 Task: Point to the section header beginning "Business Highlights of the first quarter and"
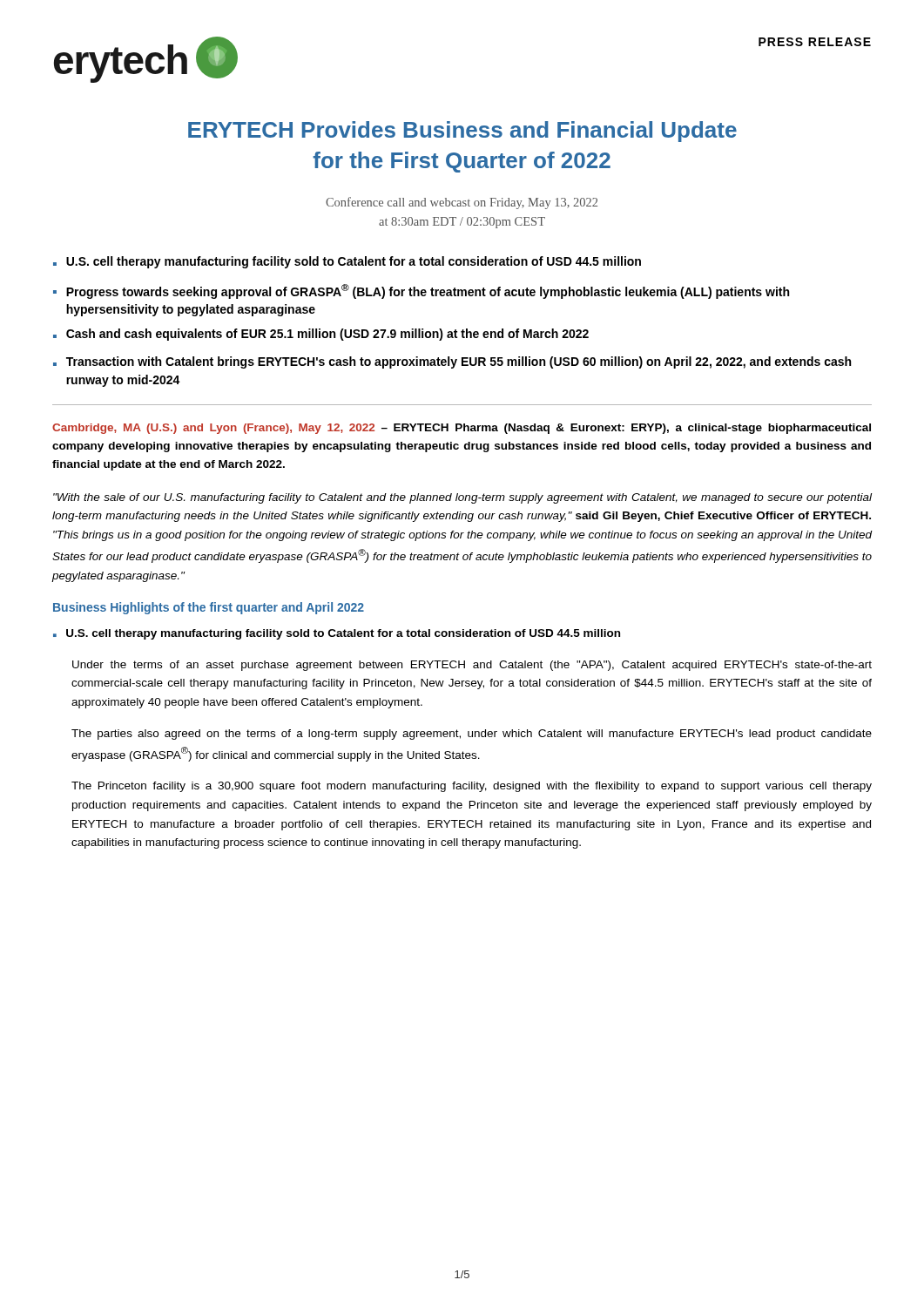pyautogui.click(x=208, y=607)
